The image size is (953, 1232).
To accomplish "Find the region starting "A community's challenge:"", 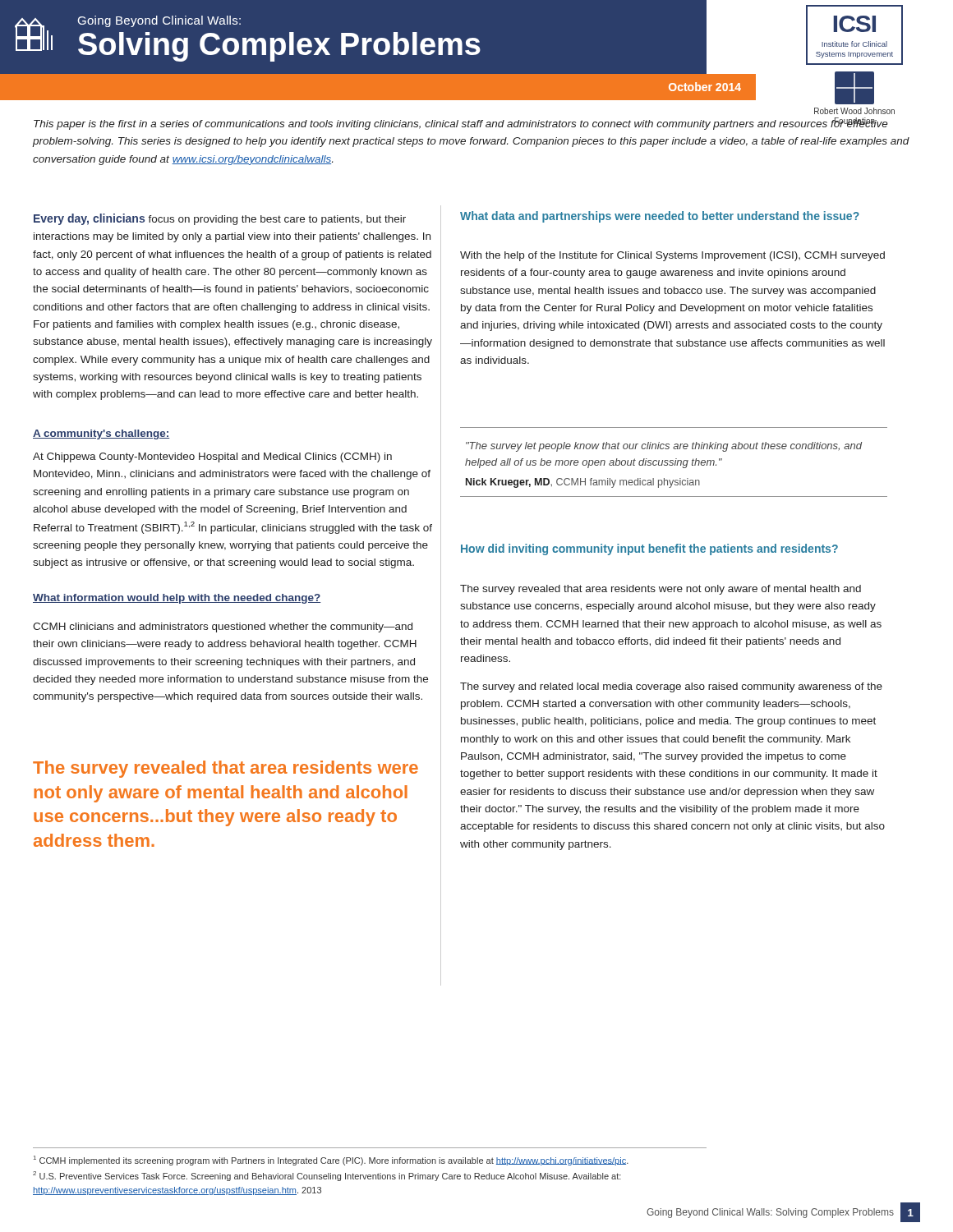I will (101, 434).
